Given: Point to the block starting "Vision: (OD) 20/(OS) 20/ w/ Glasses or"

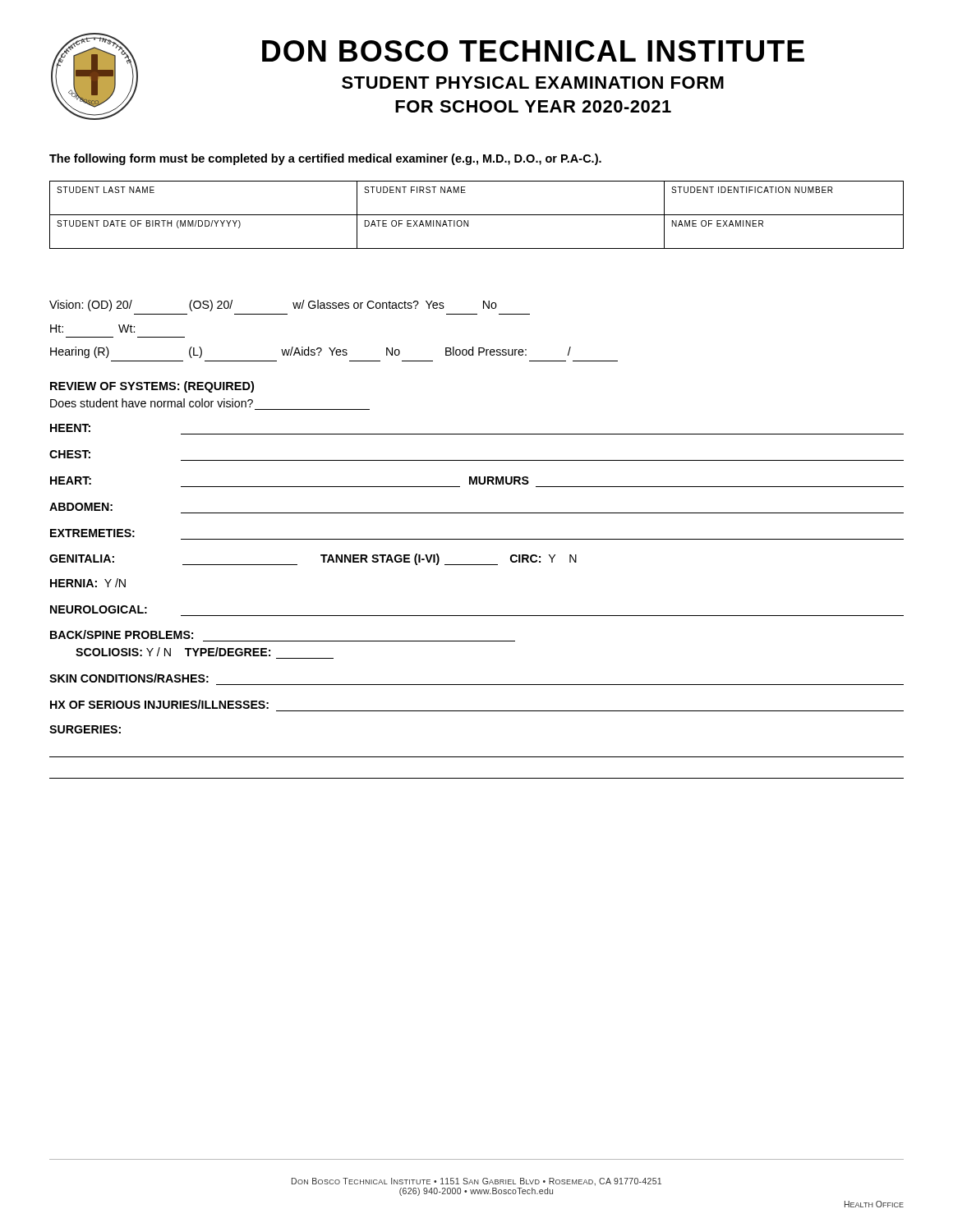Looking at the screenshot, I should [x=290, y=306].
